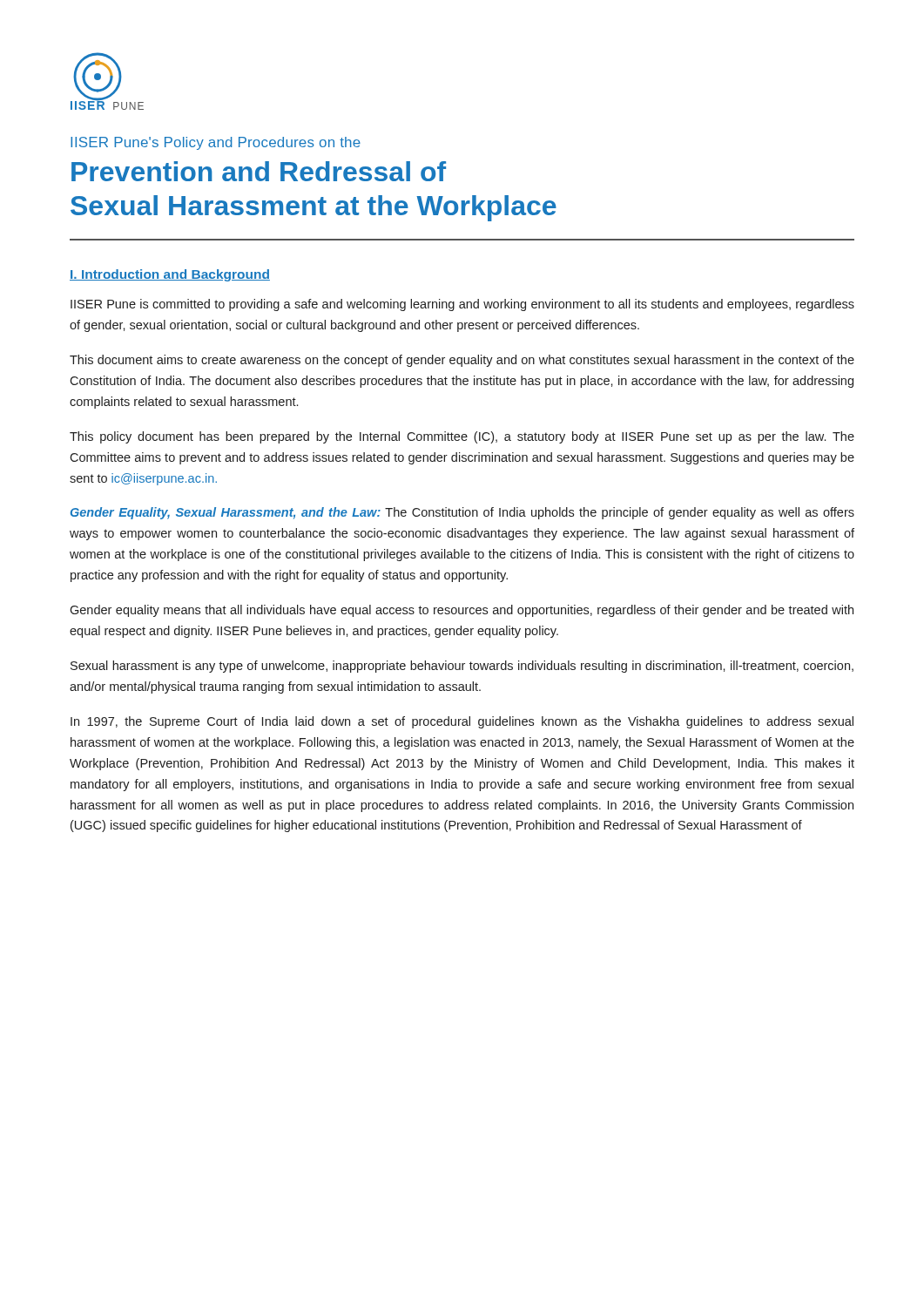Viewport: 924px width, 1307px height.
Task: Select the logo
Action: tap(462, 85)
